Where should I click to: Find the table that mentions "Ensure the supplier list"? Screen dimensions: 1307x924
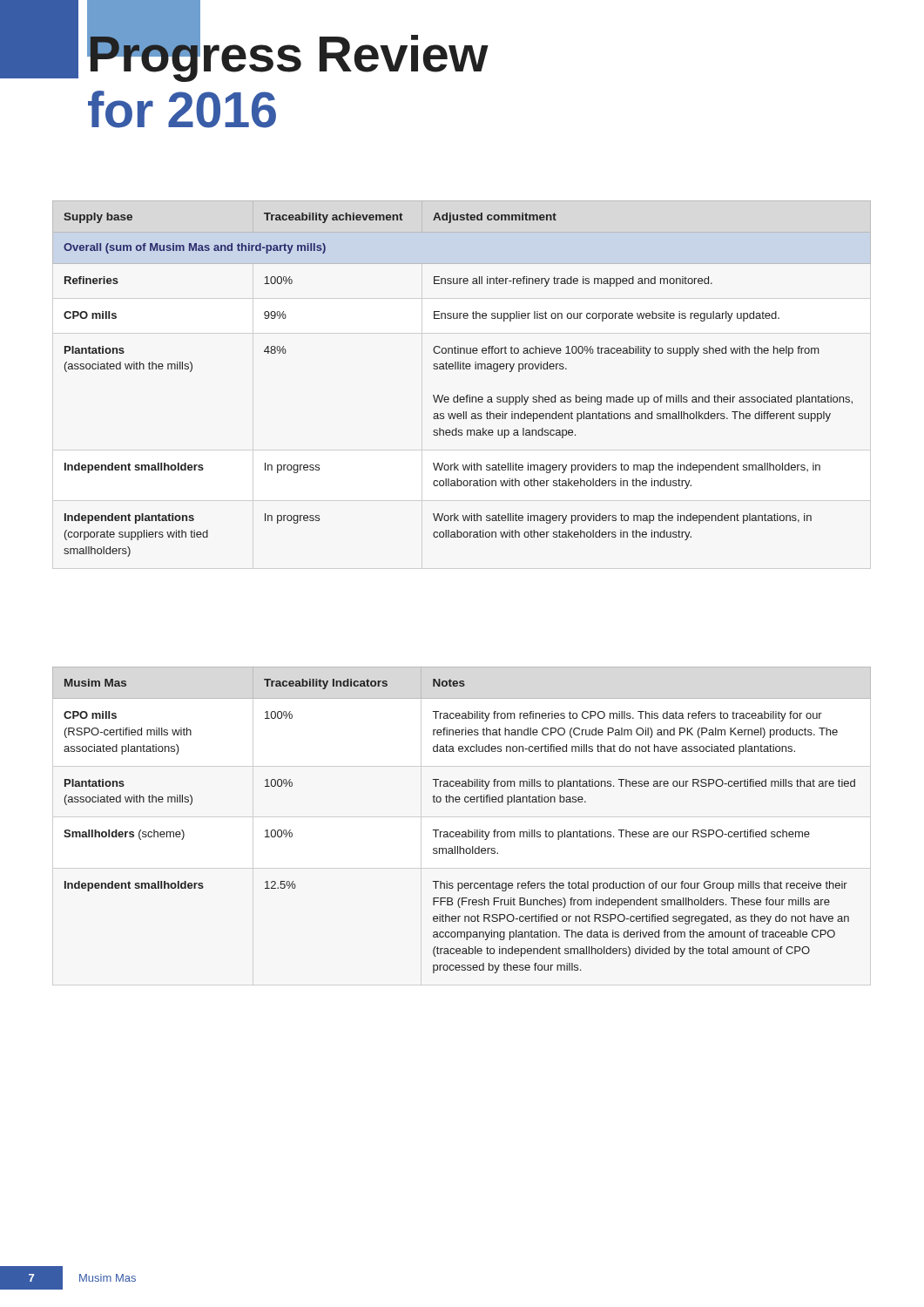click(x=462, y=385)
